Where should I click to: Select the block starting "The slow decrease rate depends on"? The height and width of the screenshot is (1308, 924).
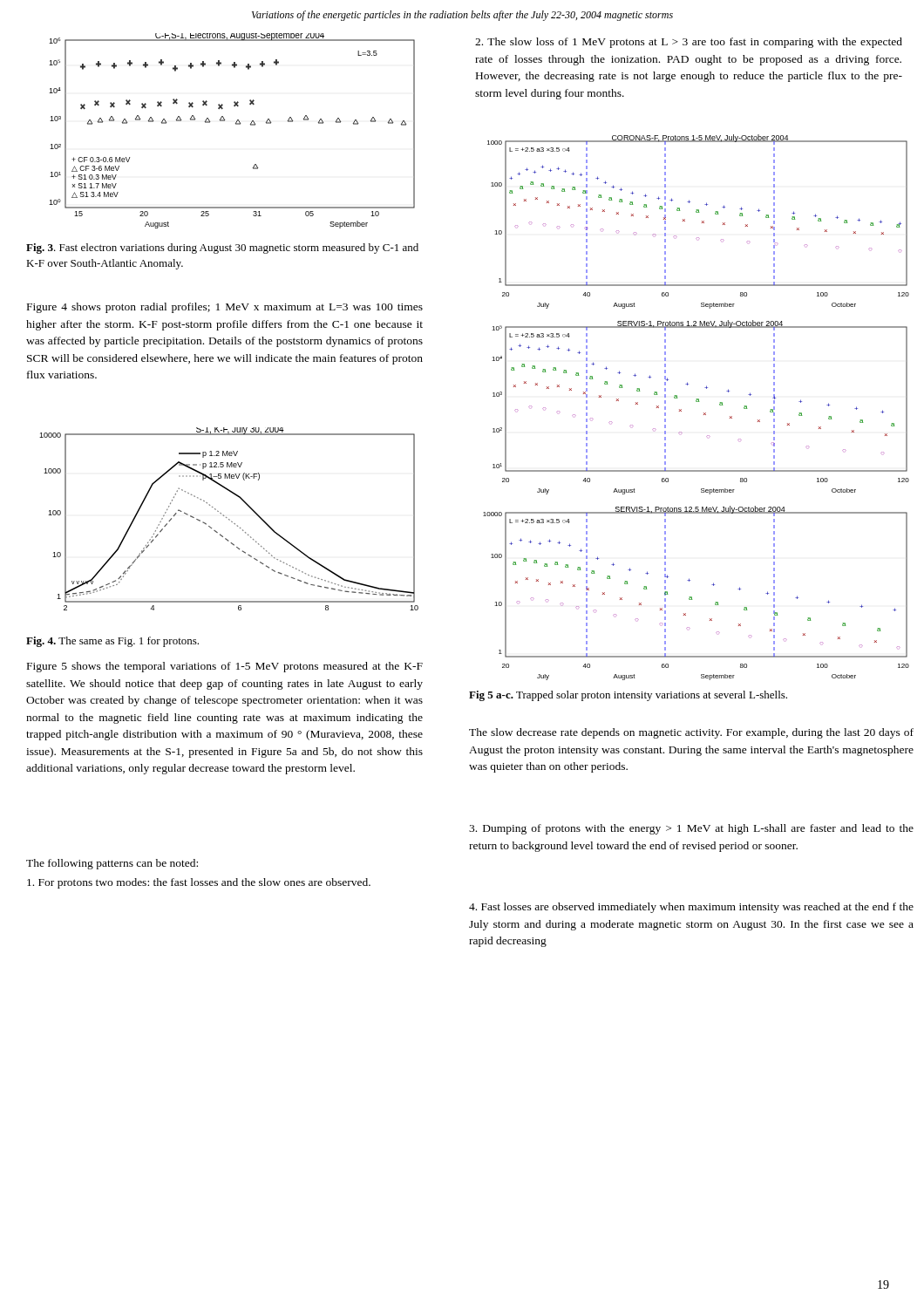click(691, 749)
